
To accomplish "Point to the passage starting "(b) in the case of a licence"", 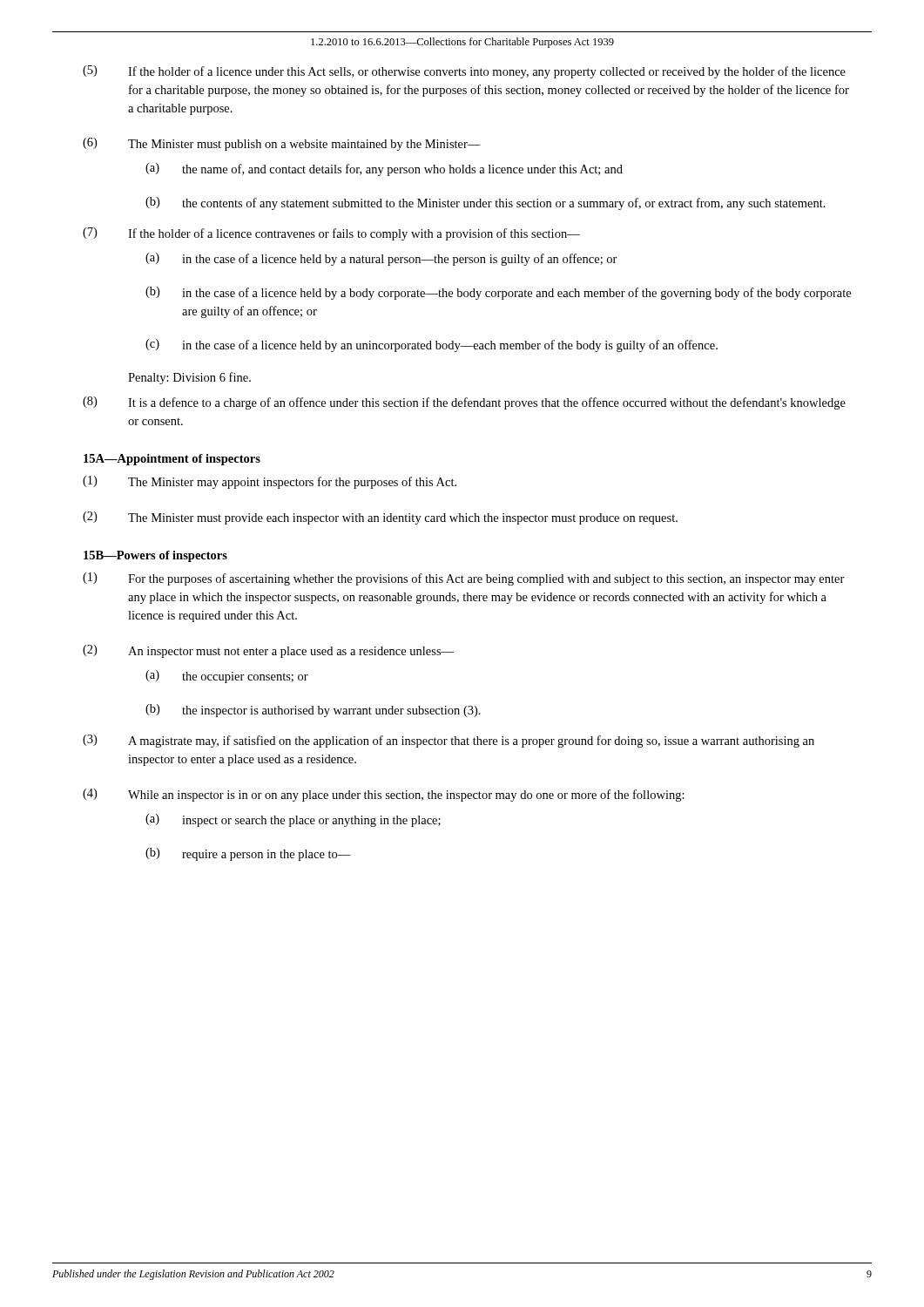I will click(x=491, y=307).
